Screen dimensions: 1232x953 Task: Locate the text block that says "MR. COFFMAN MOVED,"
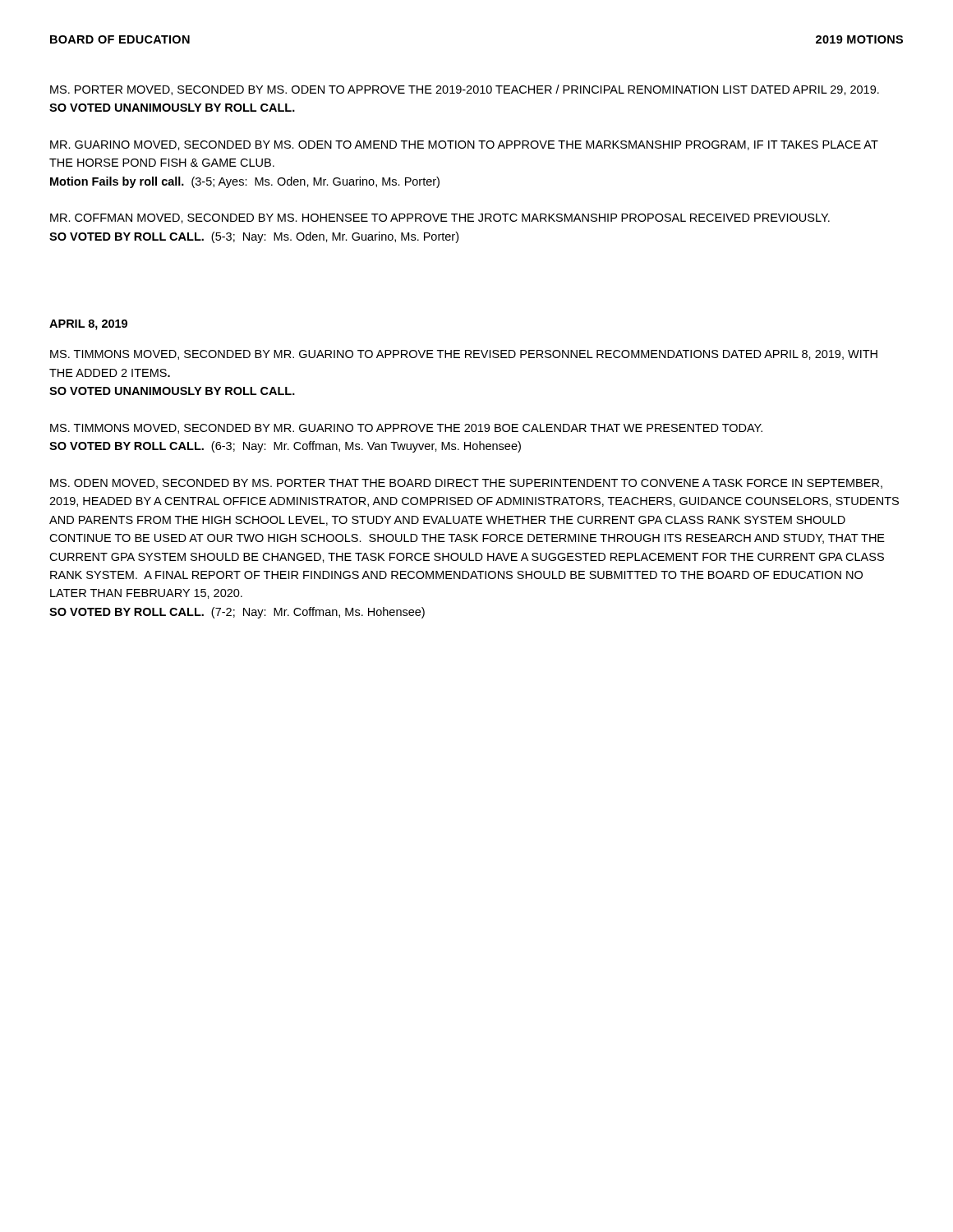coord(440,227)
